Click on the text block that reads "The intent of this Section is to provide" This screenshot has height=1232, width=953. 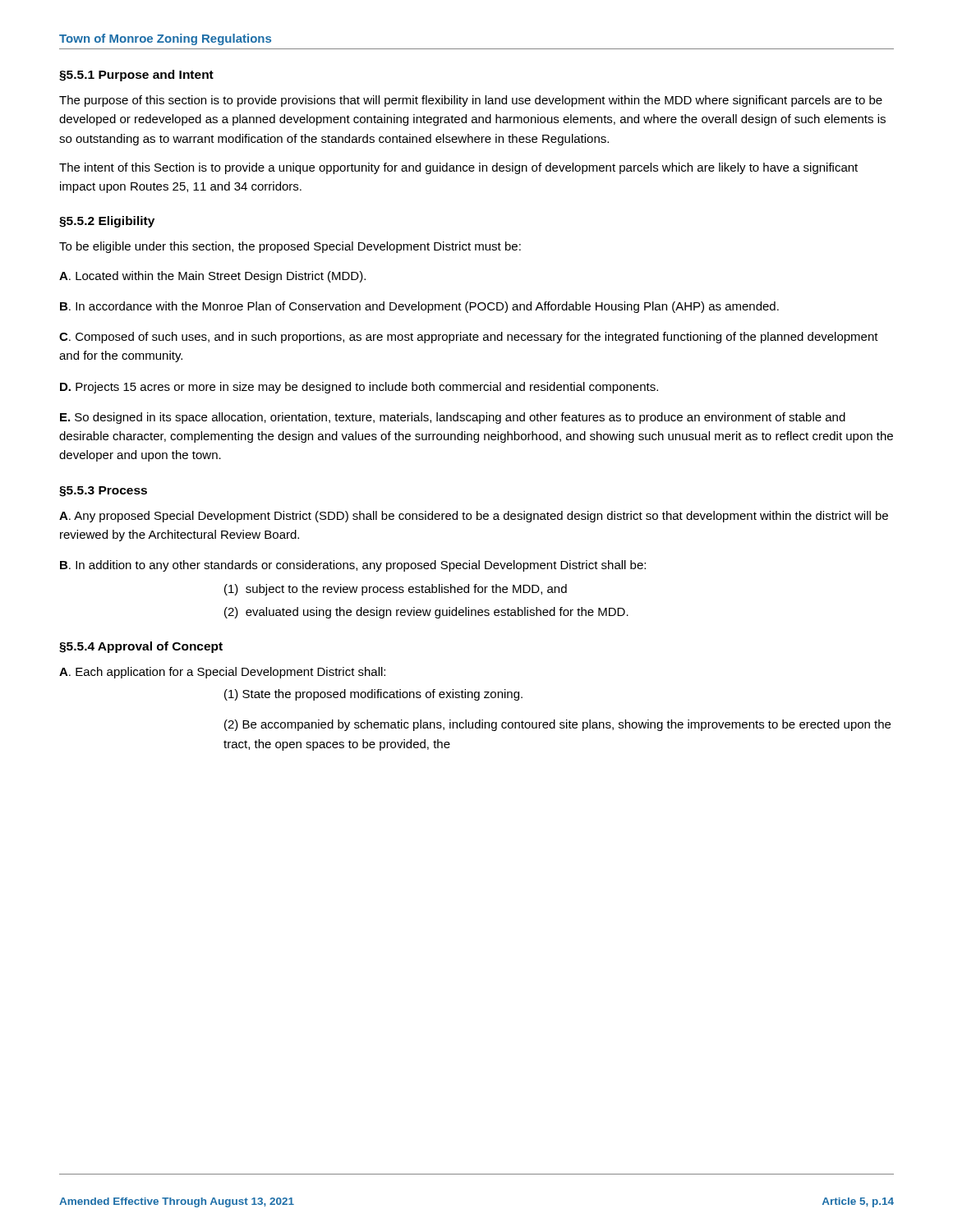[x=459, y=176]
